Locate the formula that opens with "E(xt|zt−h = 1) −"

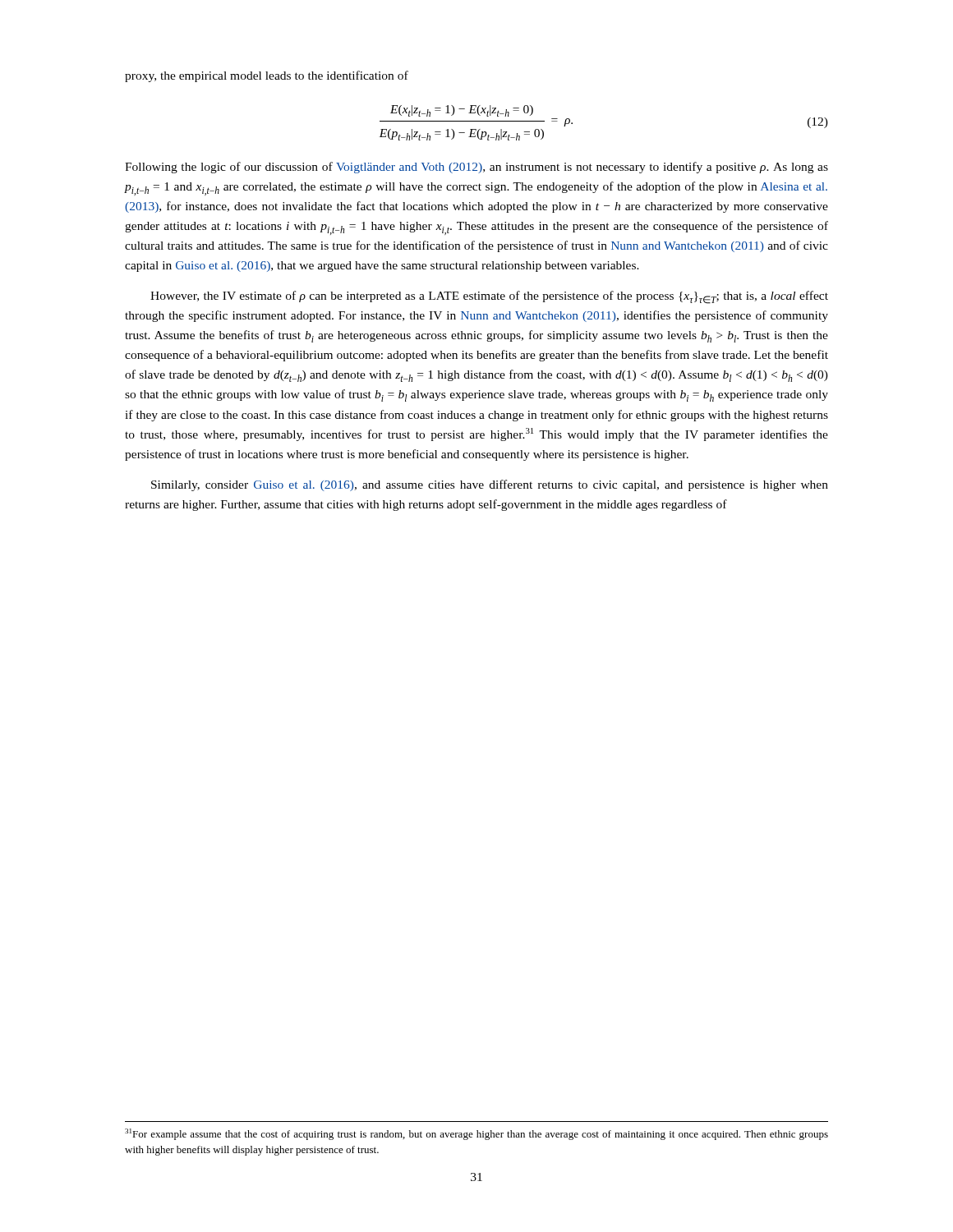[476, 121]
